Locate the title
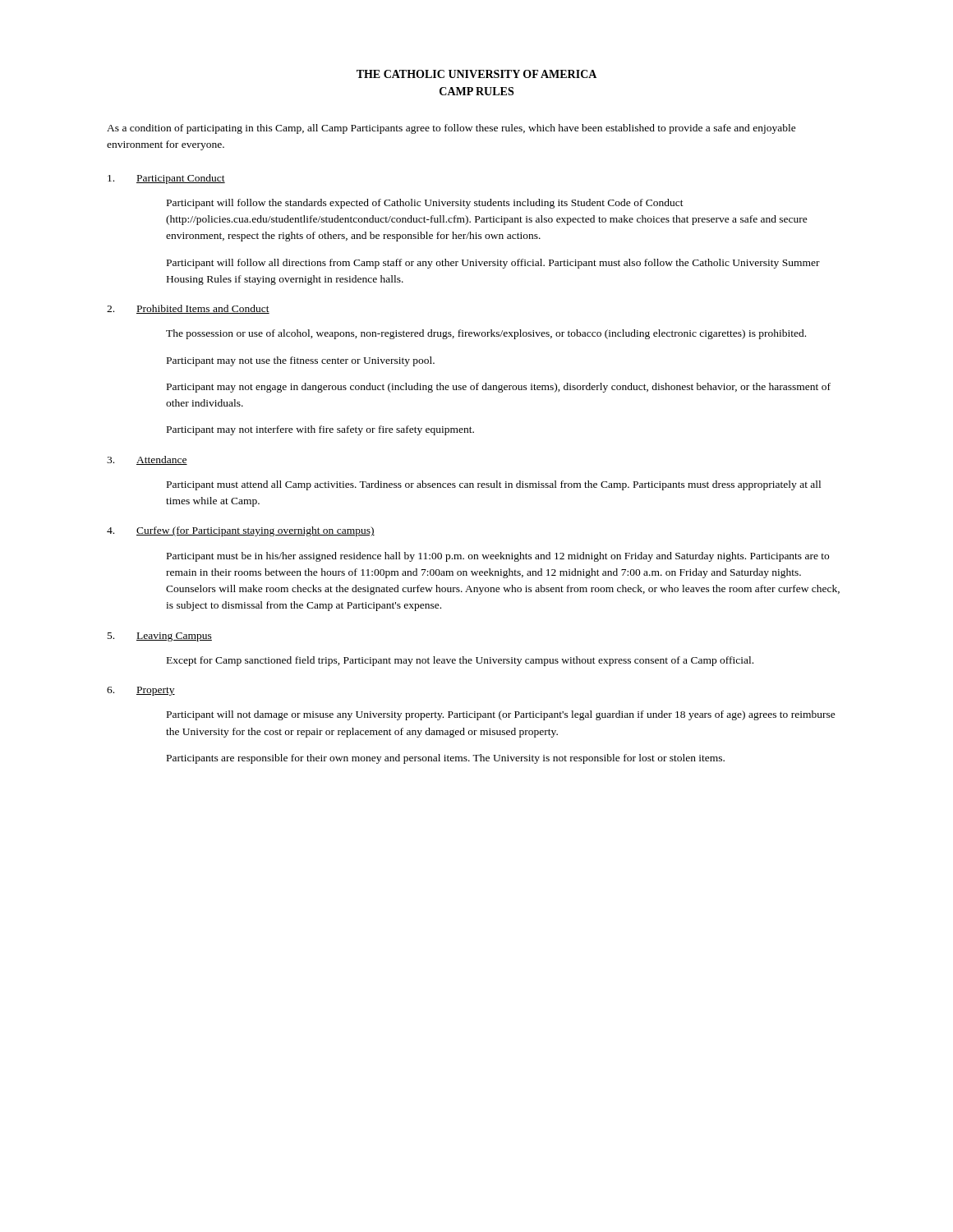 pos(476,83)
